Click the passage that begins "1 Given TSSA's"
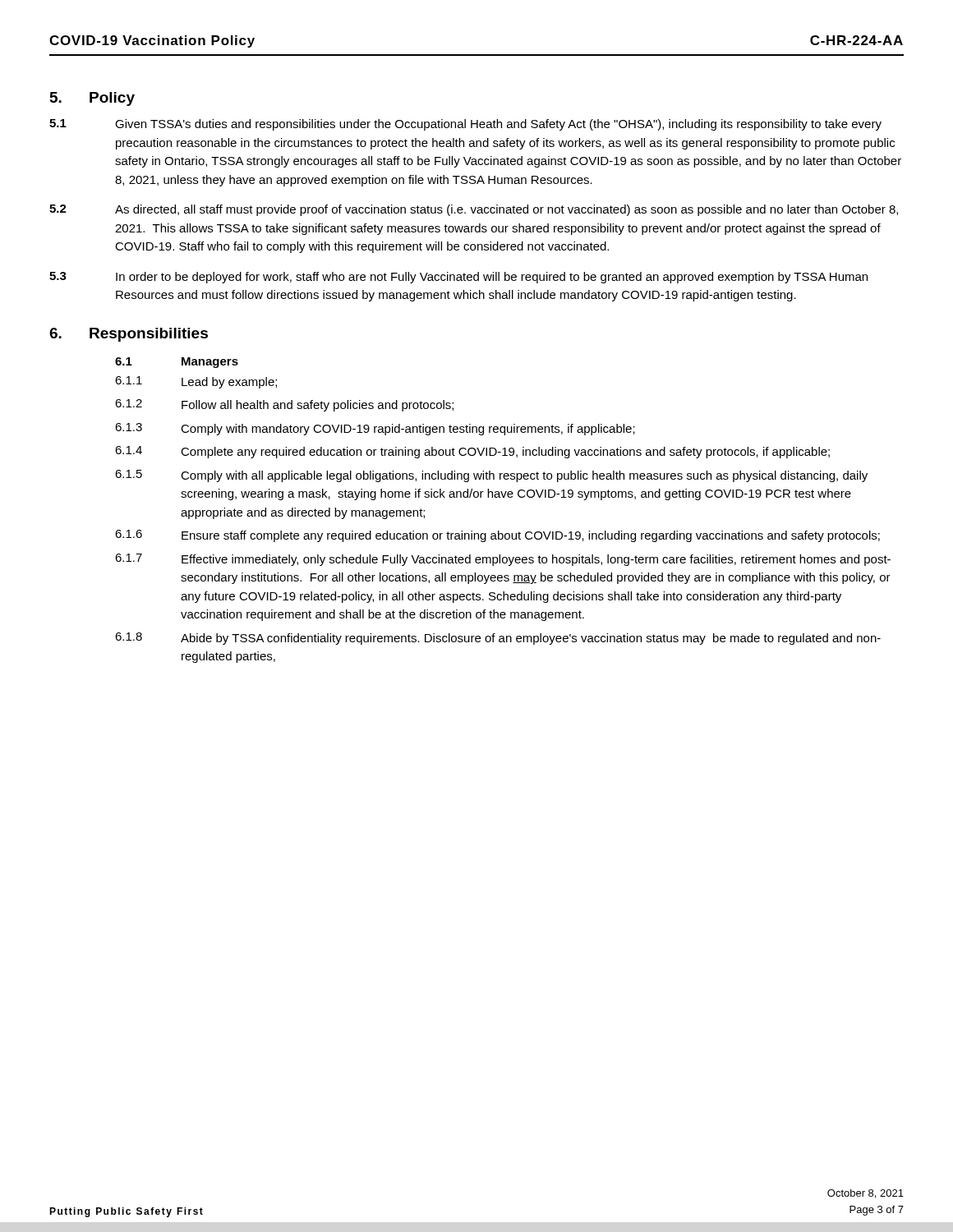 coord(476,152)
